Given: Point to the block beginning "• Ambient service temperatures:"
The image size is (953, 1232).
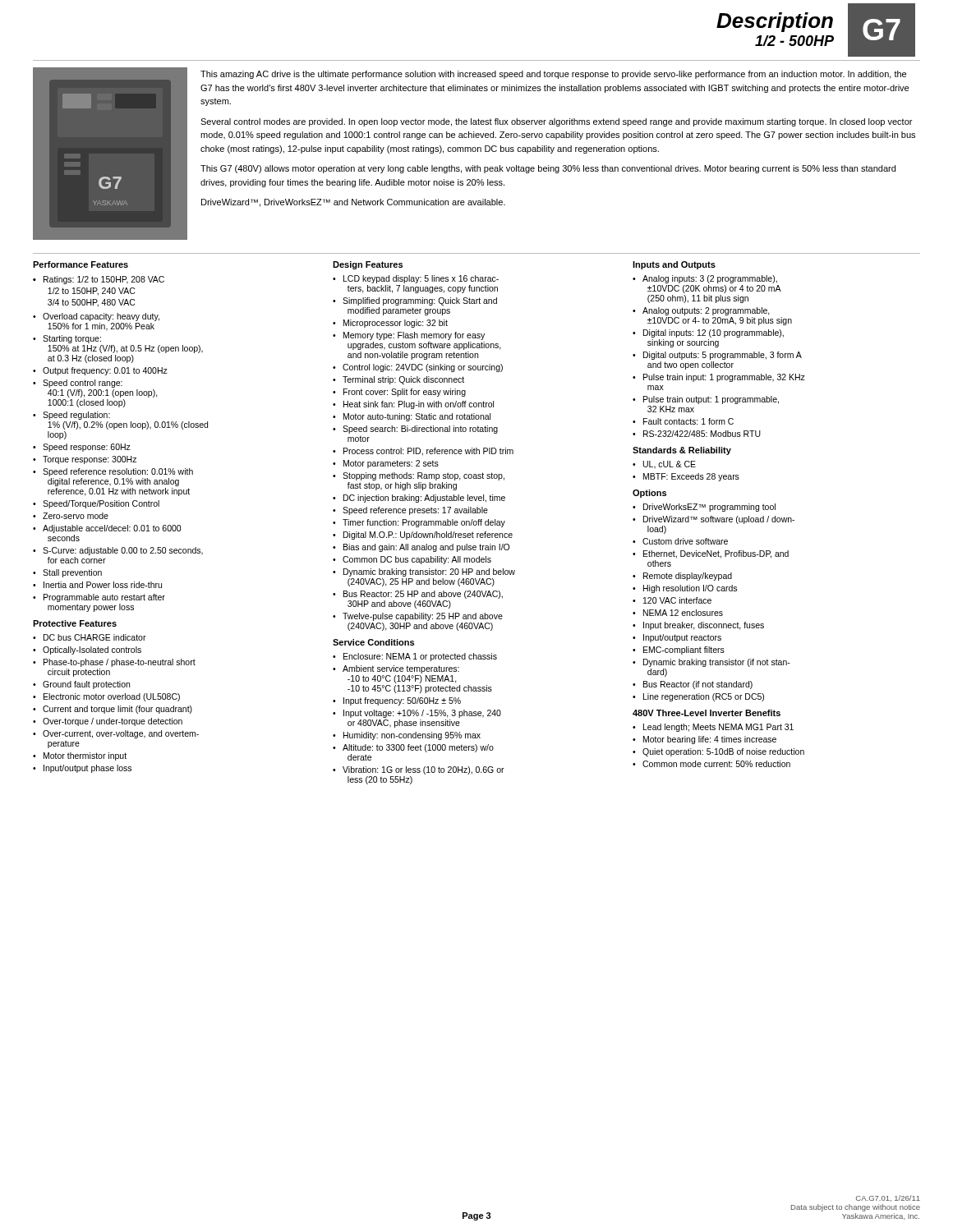Looking at the screenshot, I should click(x=412, y=678).
